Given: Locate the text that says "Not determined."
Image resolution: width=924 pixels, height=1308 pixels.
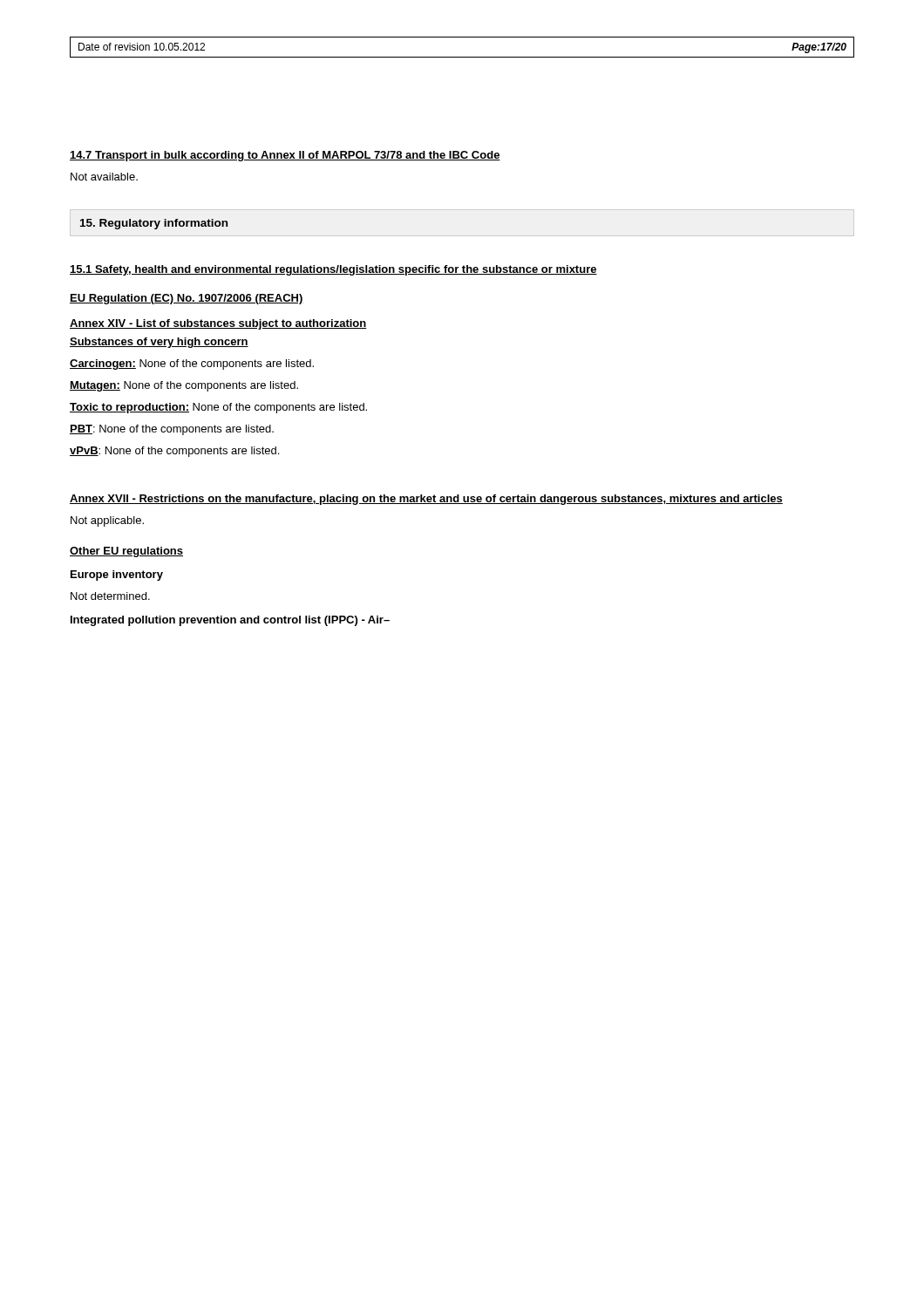Looking at the screenshot, I should tap(110, 596).
